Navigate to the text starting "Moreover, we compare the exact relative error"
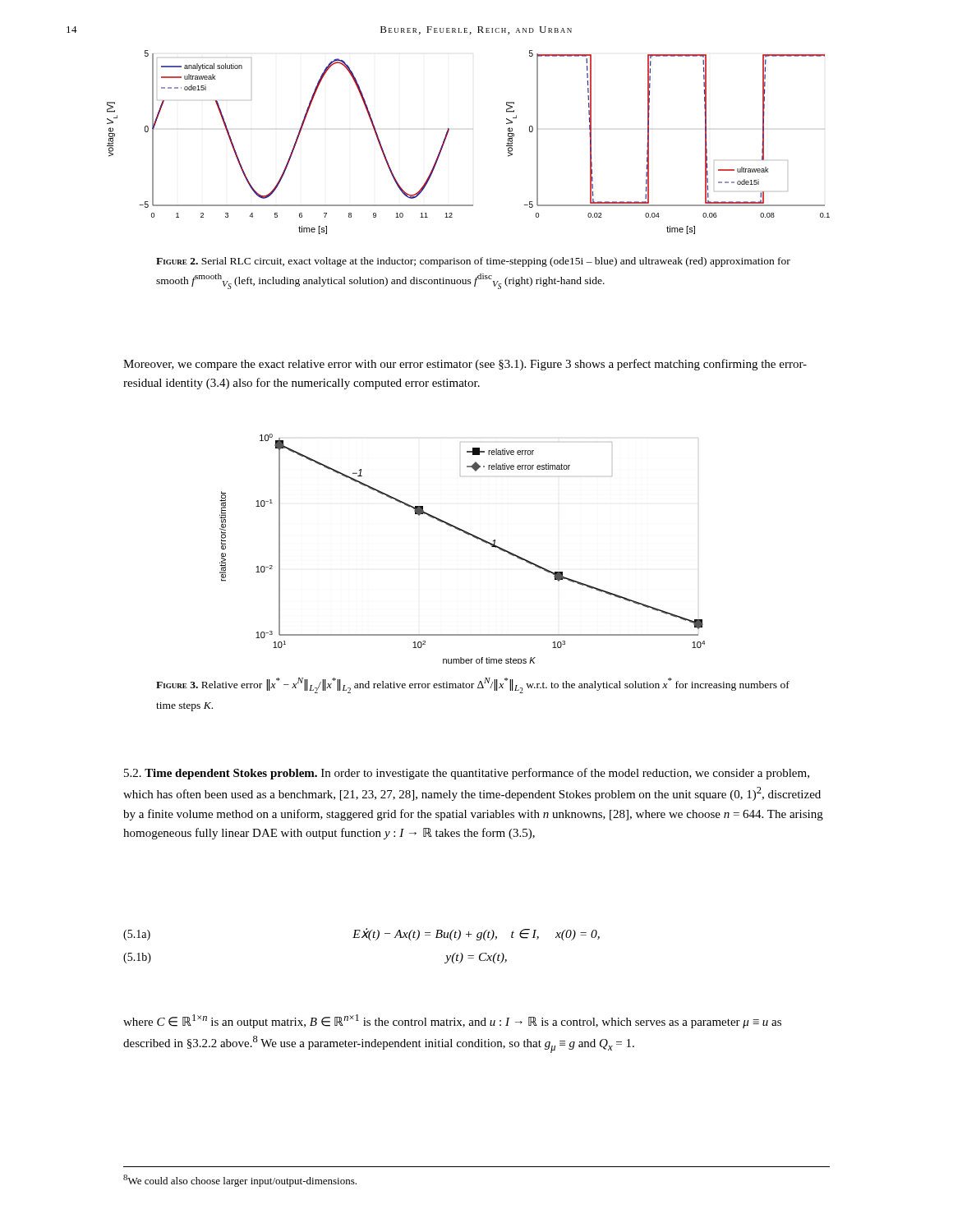Image resolution: width=953 pixels, height=1232 pixels. pyautogui.click(x=465, y=373)
